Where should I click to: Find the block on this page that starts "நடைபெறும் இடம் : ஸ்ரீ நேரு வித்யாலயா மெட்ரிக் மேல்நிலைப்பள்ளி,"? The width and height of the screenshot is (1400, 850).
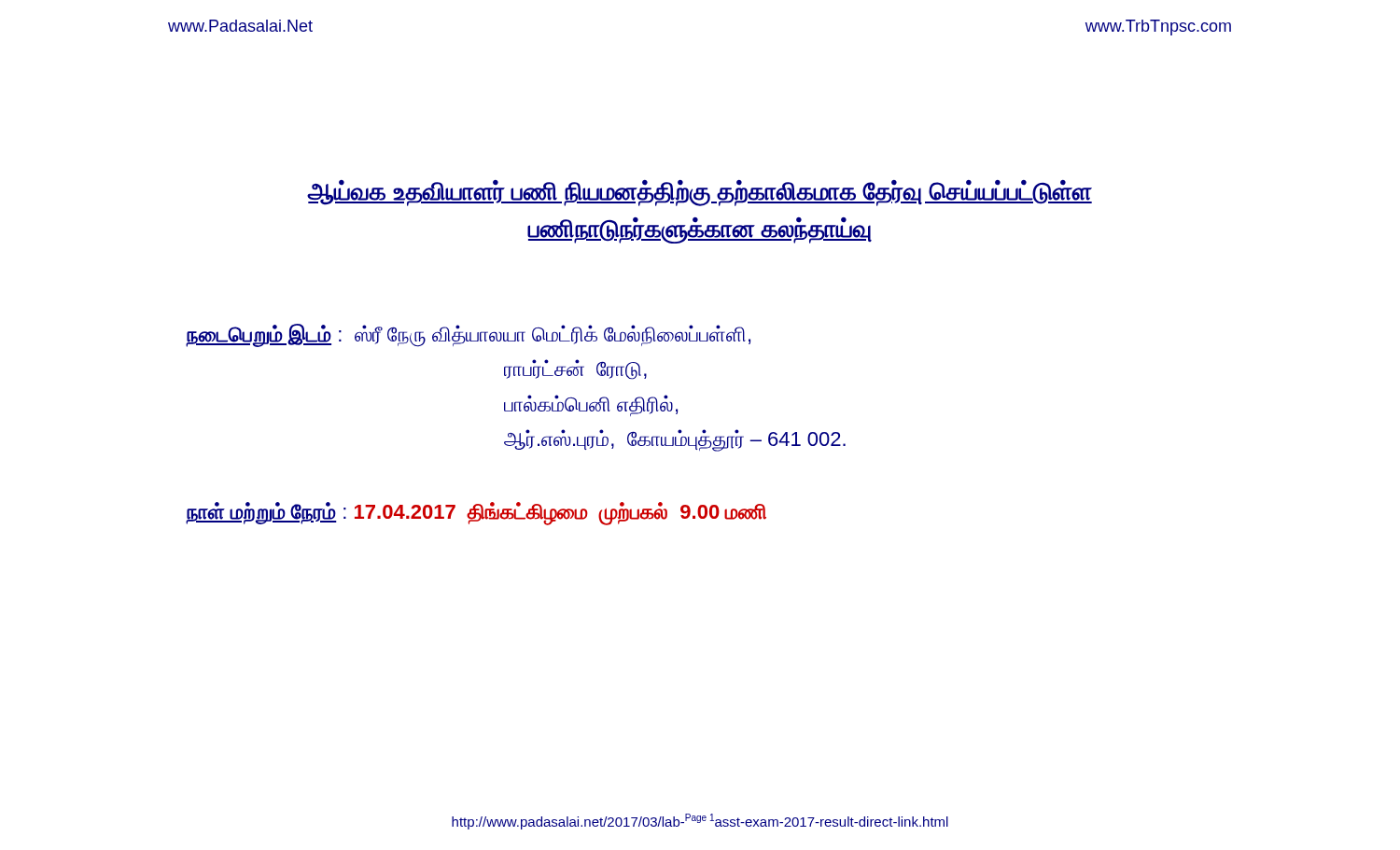[x=468, y=335]
